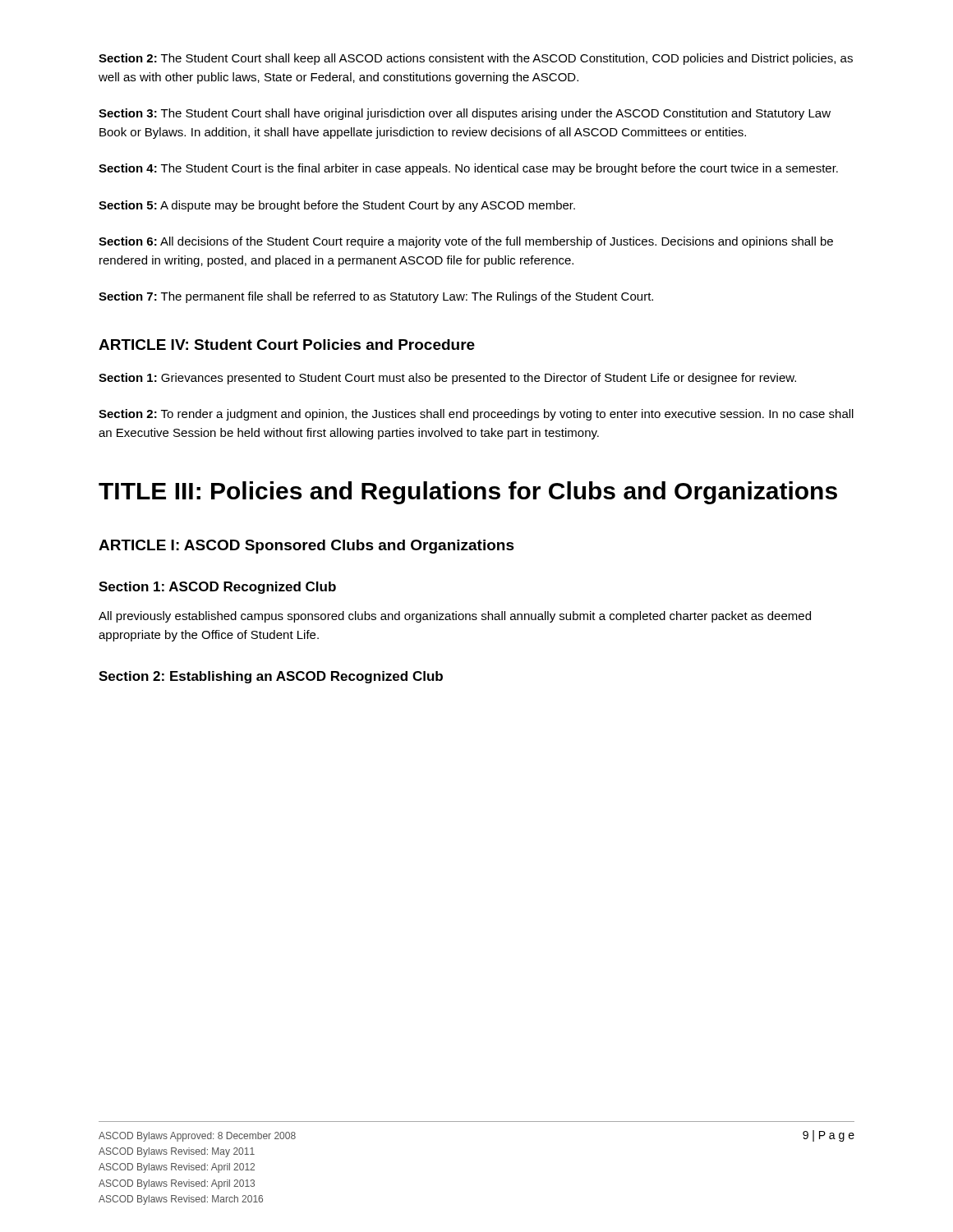The height and width of the screenshot is (1232, 953).
Task: Point to the block beginning "Section 2: The Student Court shall"
Action: (476, 67)
